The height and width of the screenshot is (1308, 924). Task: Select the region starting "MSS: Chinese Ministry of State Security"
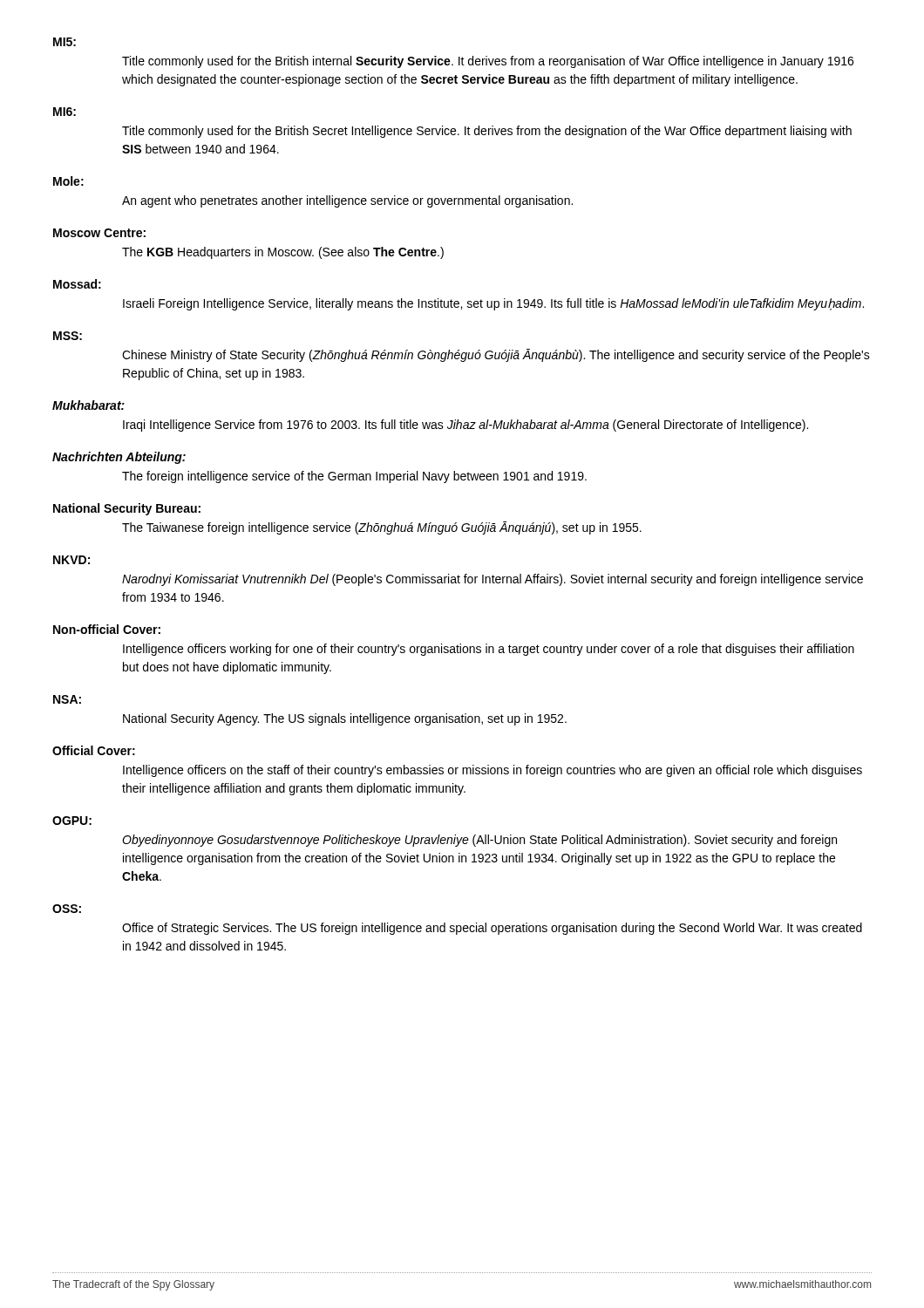[x=462, y=356]
